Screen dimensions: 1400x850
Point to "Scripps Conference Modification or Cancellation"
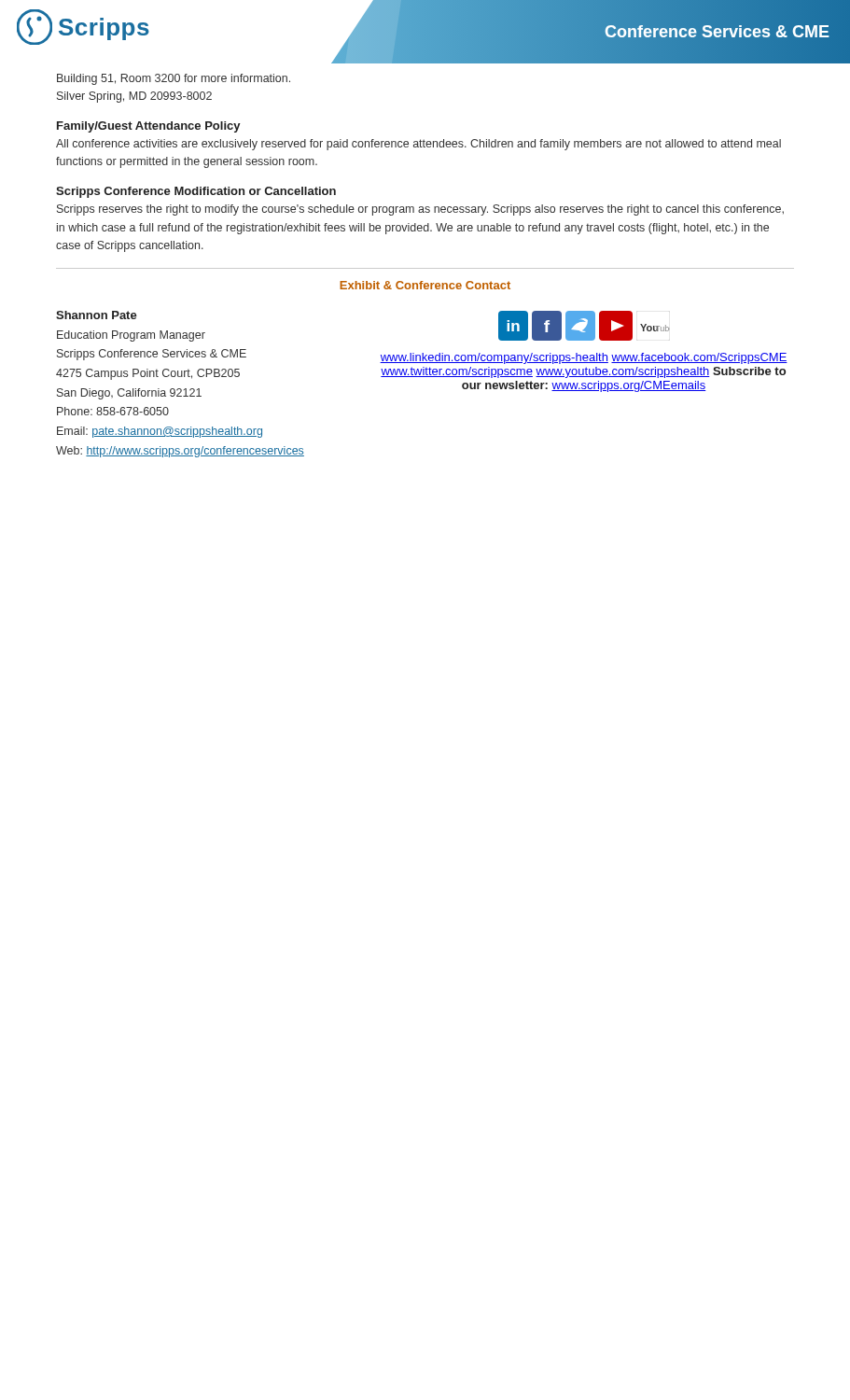pyautogui.click(x=196, y=191)
